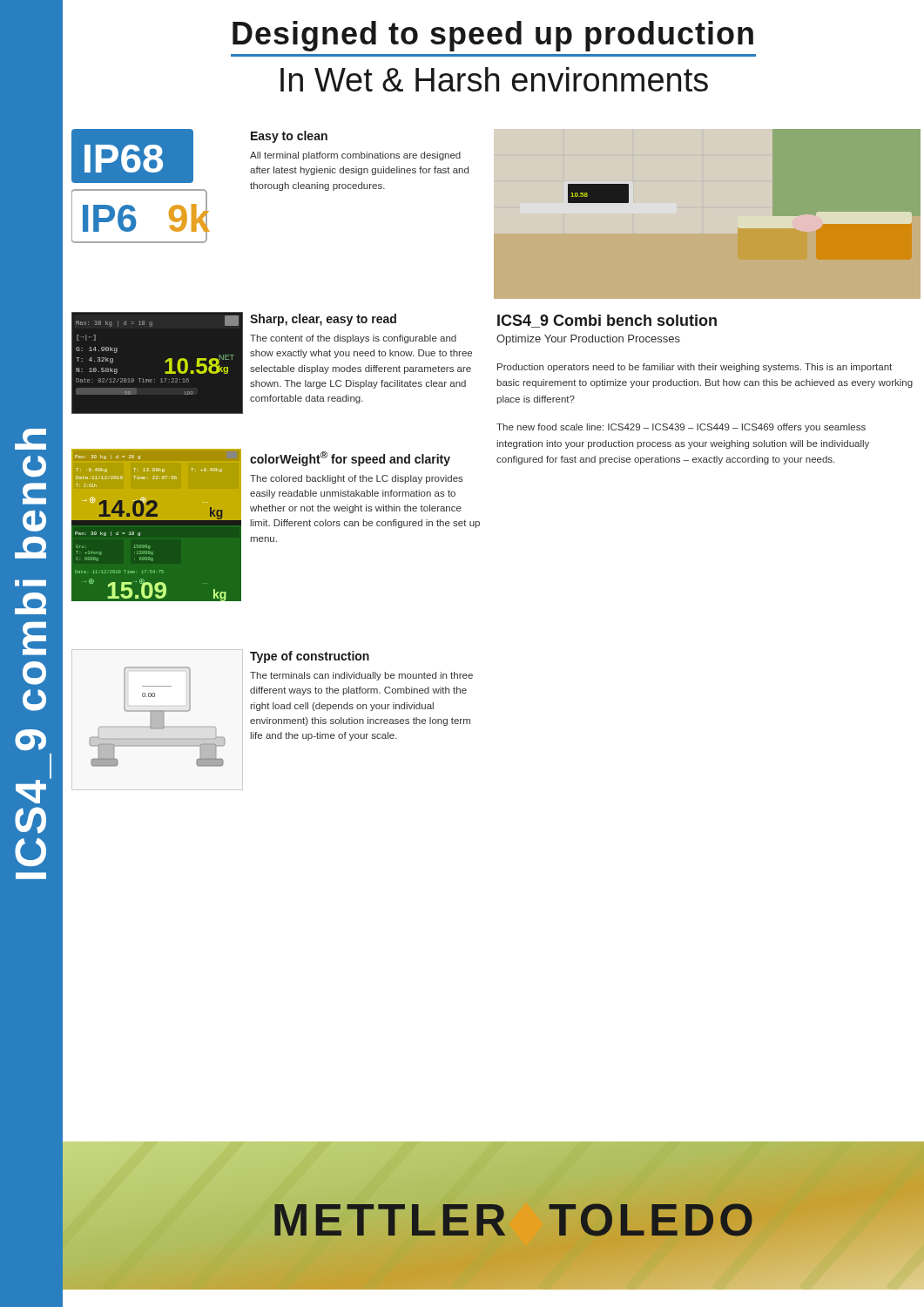Click the passage that begins "The terminals can"
The width and height of the screenshot is (924, 1307).
point(362,705)
